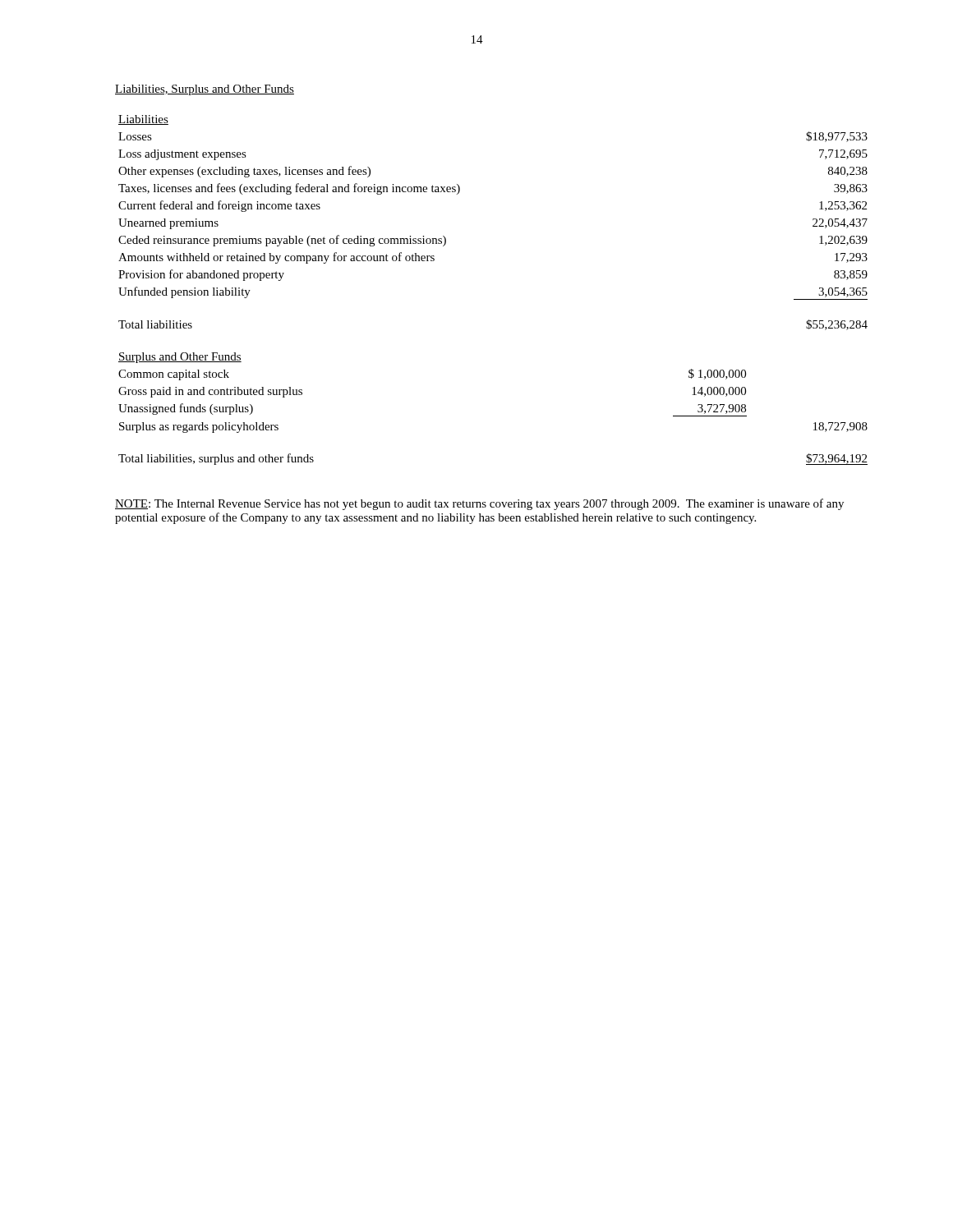Locate the region starting "Liabilities, Surplus and"
The image size is (953, 1232).
[205, 89]
